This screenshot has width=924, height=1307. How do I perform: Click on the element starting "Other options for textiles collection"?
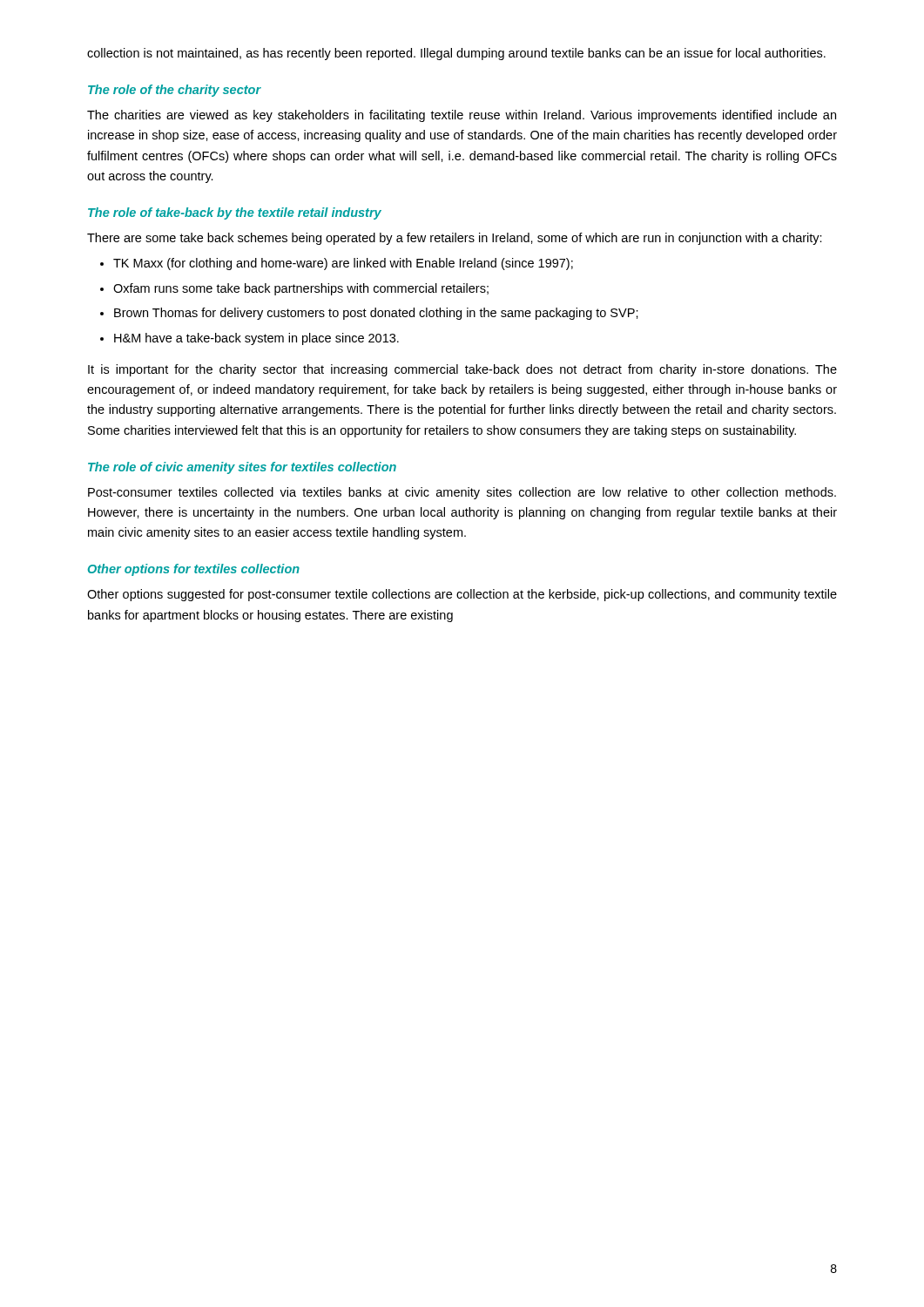tap(193, 569)
